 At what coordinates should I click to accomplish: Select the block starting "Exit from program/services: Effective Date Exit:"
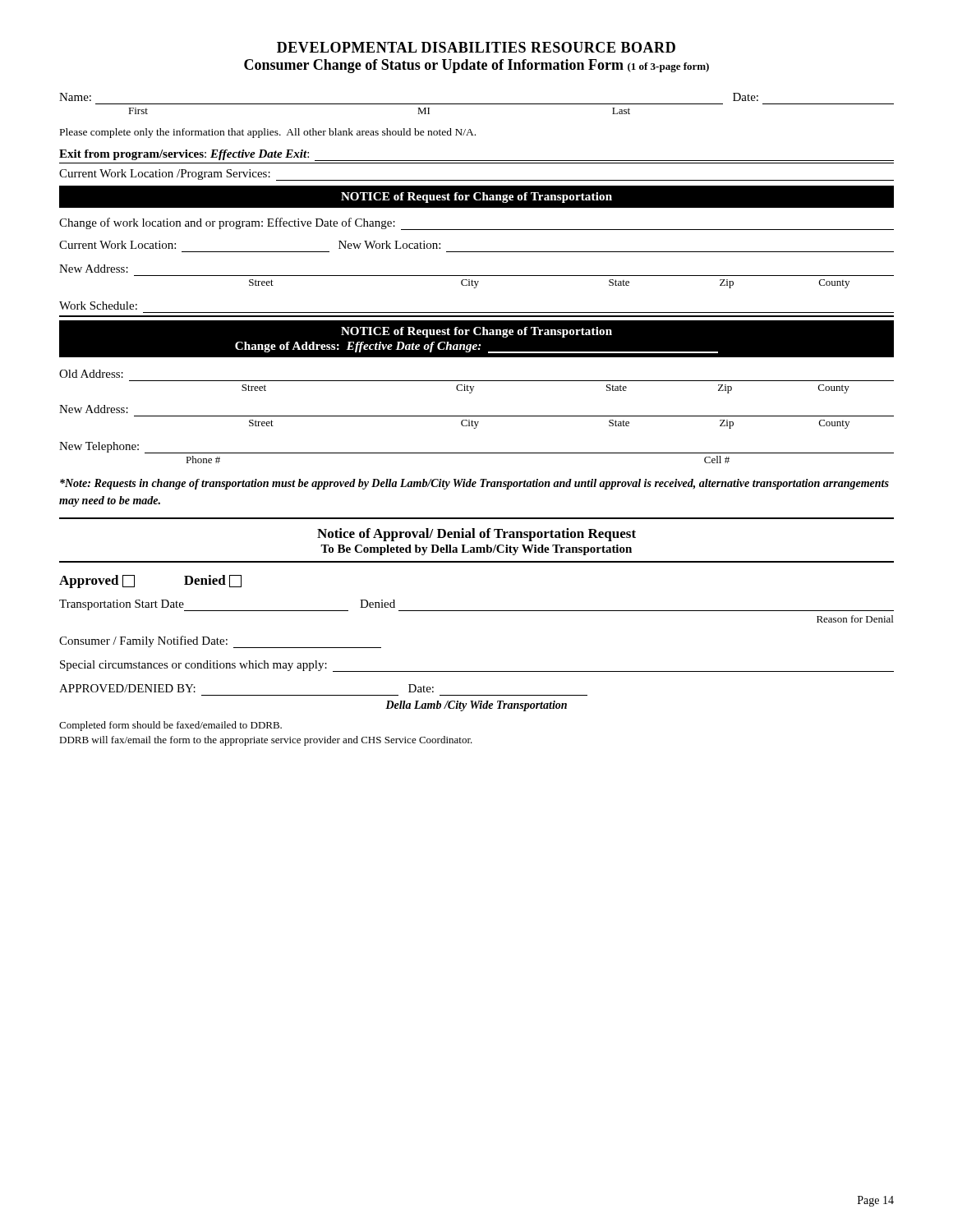coord(476,153)
